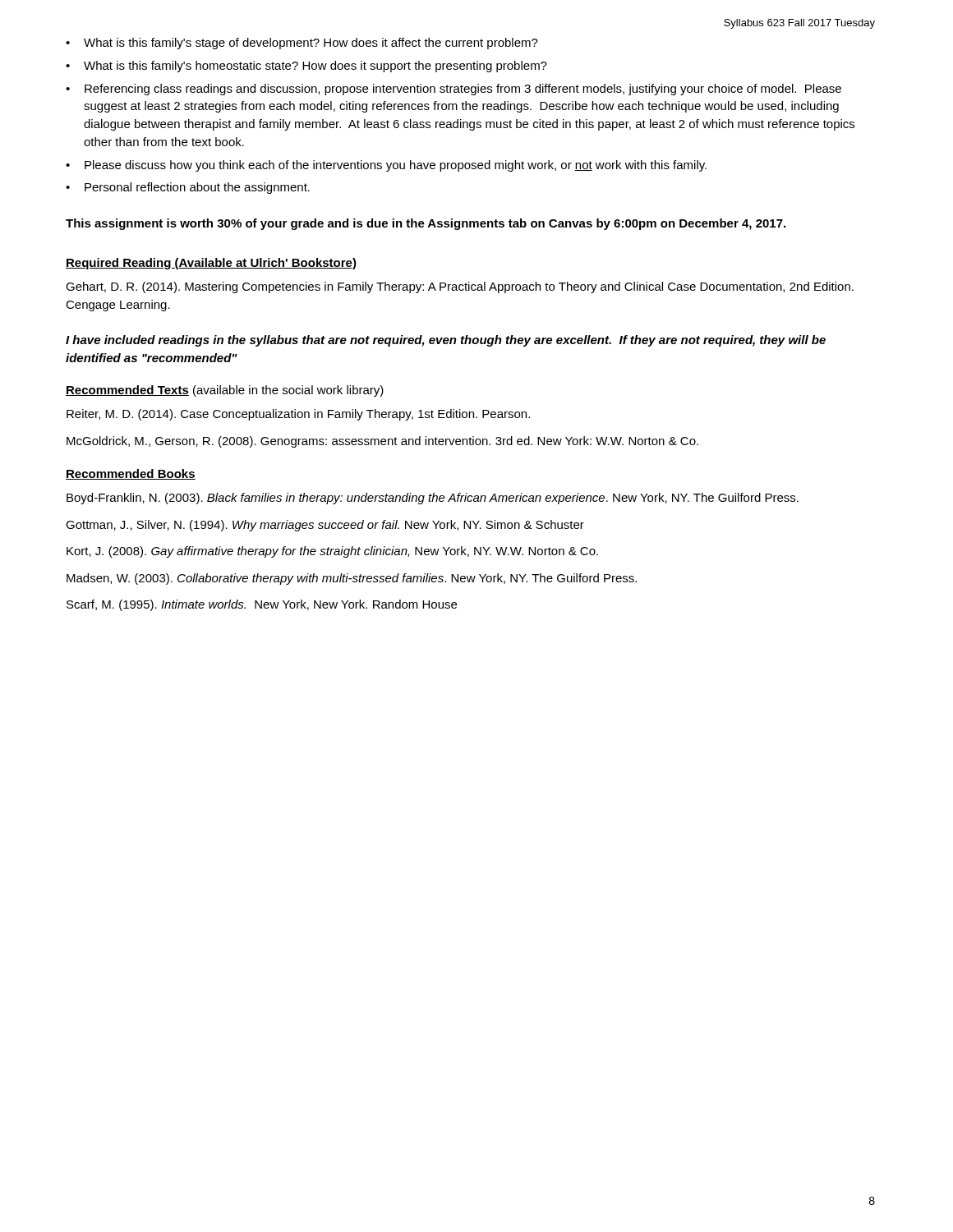Find the text block with the text "Gehart, D. R. (2014). Mastering Competencies in Family"
The height and width of the screenshot is (1232, 953).
[460, 295]
